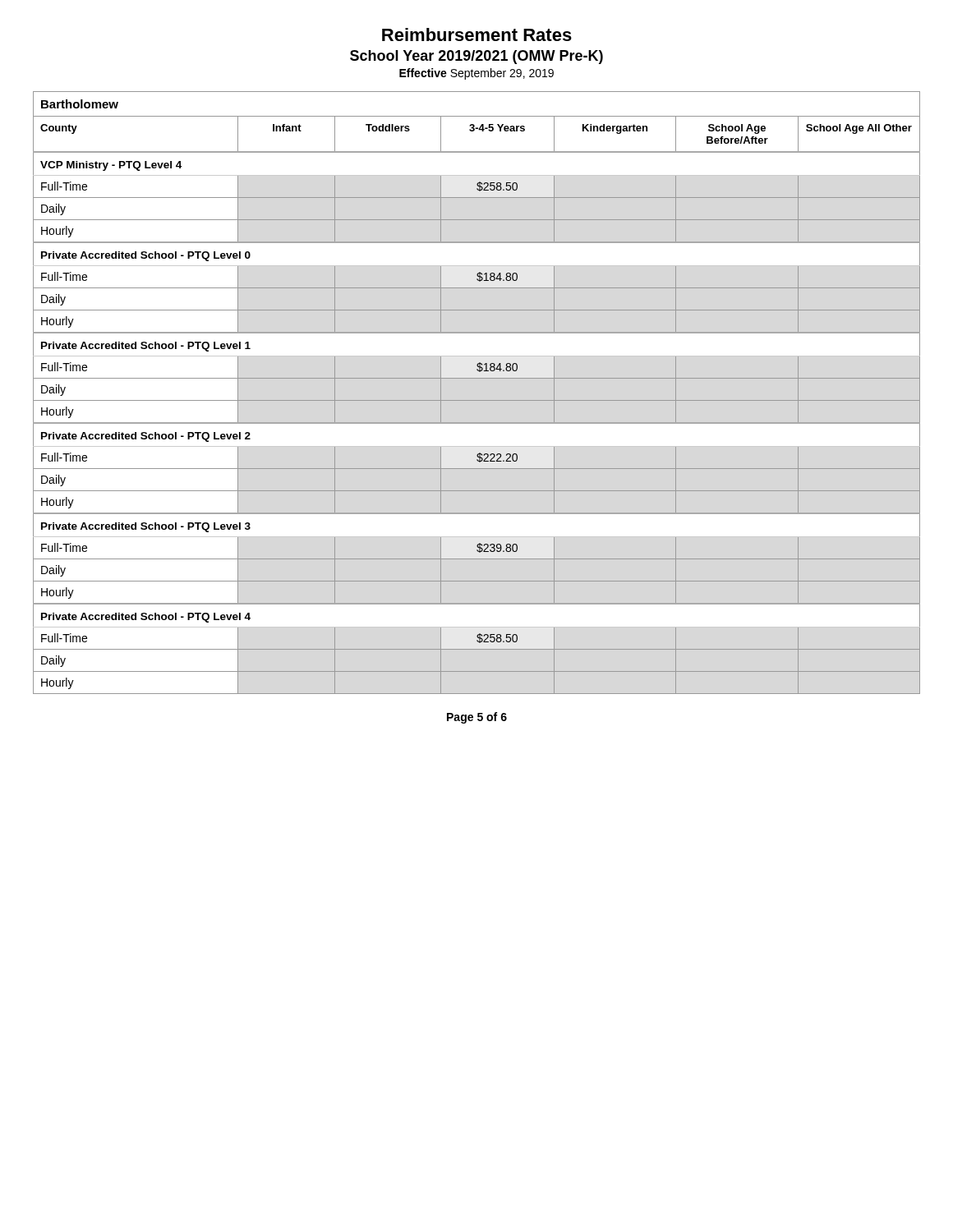
Task: Find the section header with the text "School Year 2019/2021"
Action: [476, 56]
